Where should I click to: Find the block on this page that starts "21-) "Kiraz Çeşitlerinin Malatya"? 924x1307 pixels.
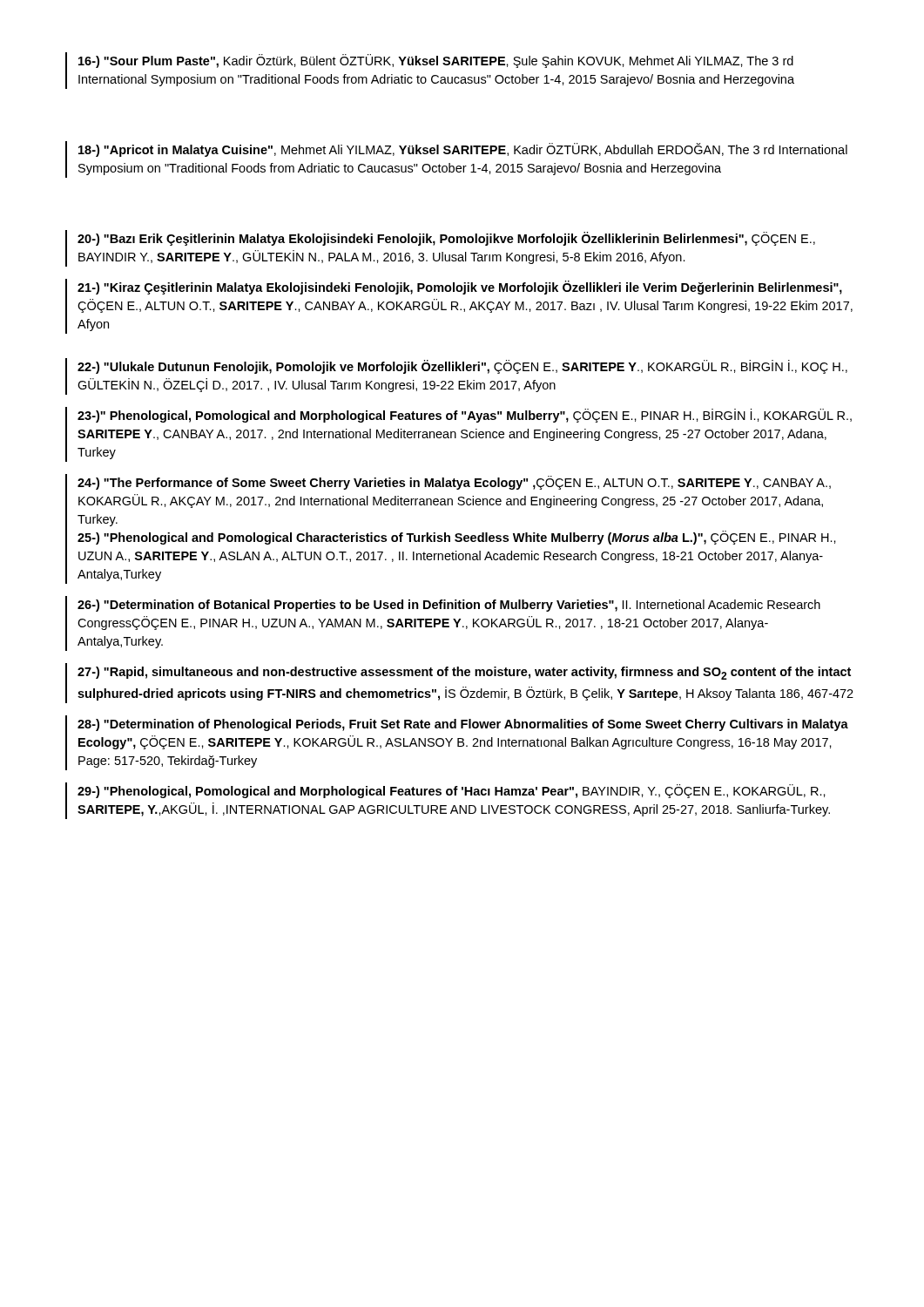(466, 306)
